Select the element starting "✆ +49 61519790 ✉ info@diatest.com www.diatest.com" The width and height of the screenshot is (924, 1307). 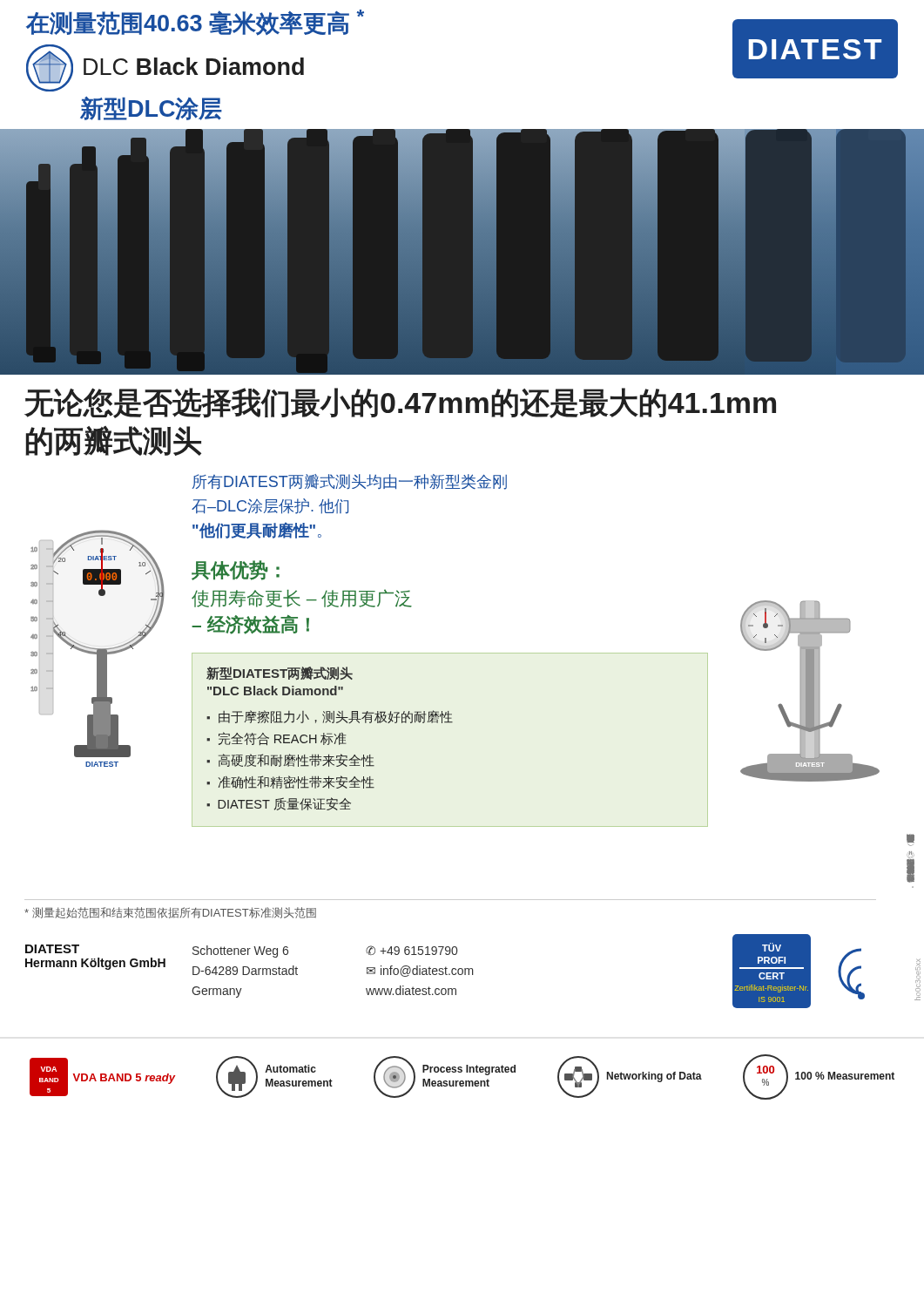[x=420, y=971]
